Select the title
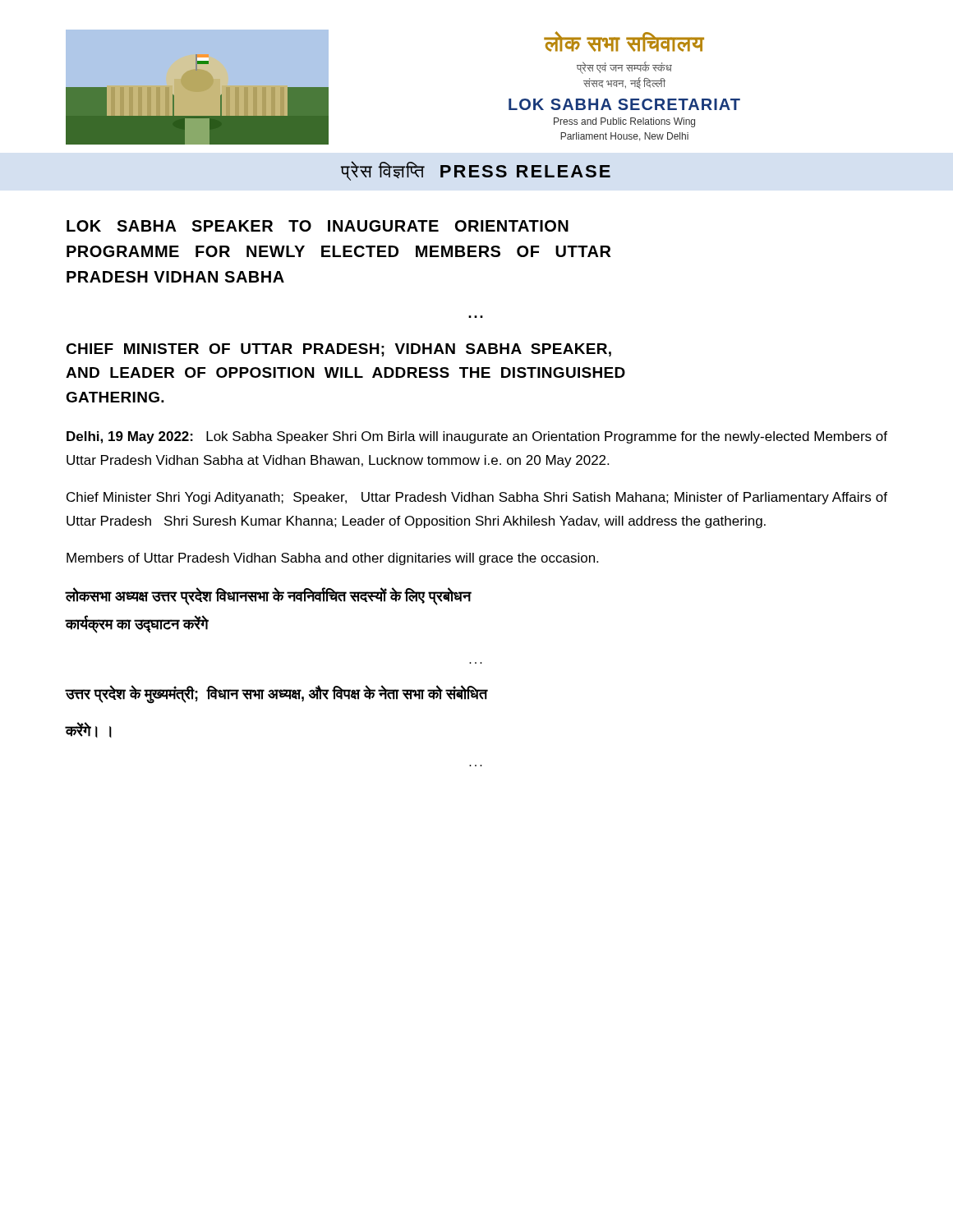Screen dimensions: 1232x953 pos(339,251)
